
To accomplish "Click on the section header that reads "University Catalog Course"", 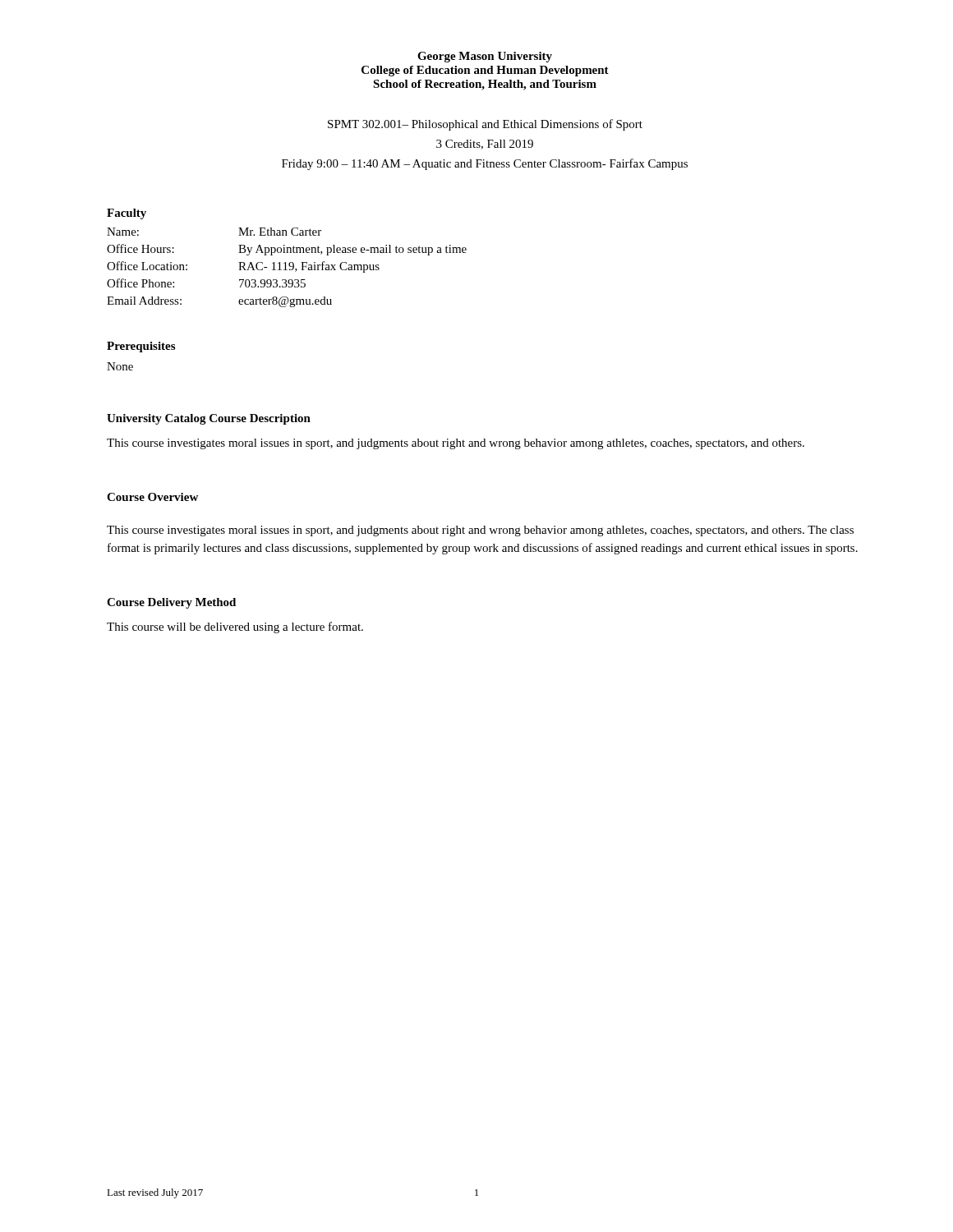I will (209, 418).
